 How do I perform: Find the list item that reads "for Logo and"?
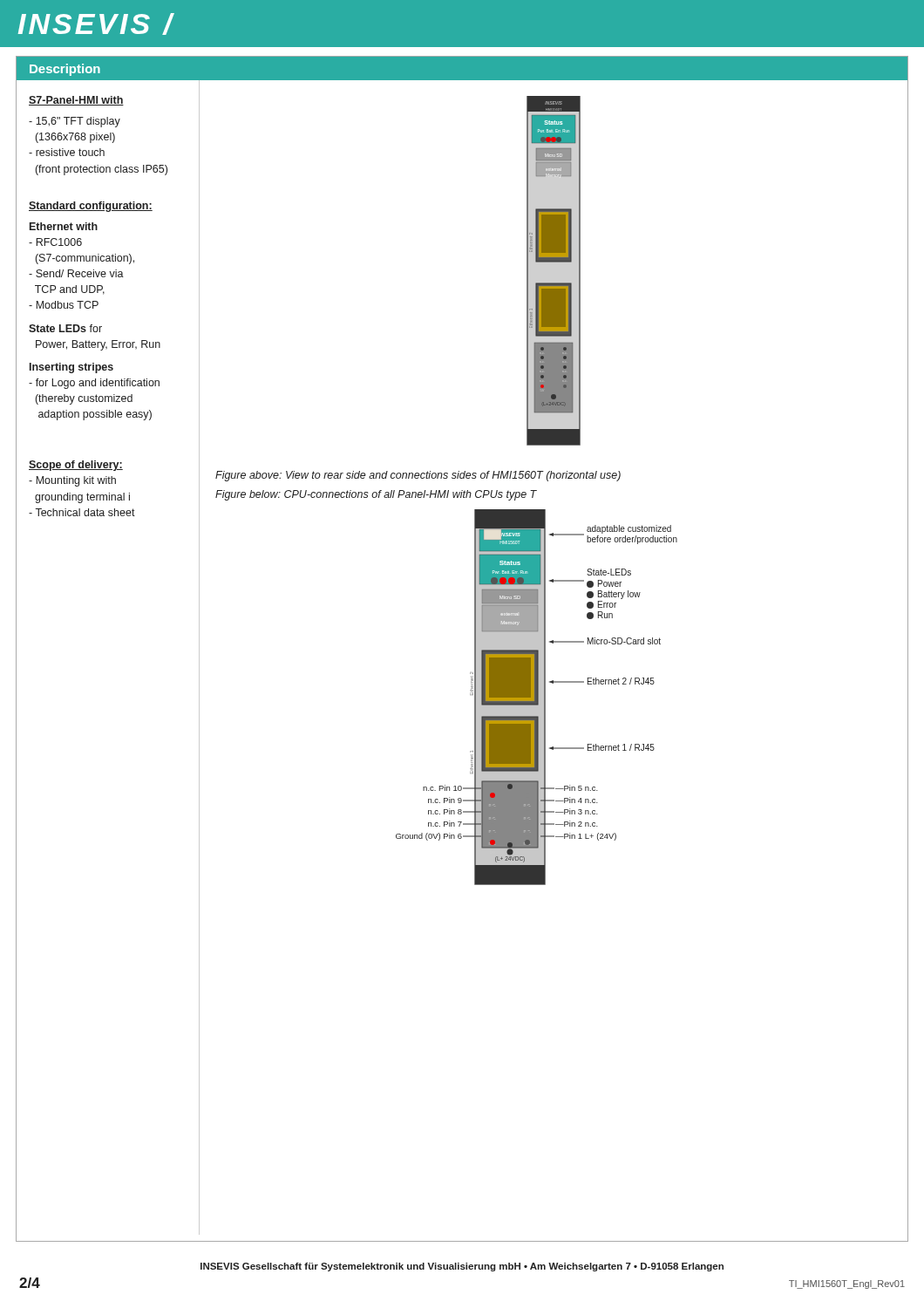[94, 398]
